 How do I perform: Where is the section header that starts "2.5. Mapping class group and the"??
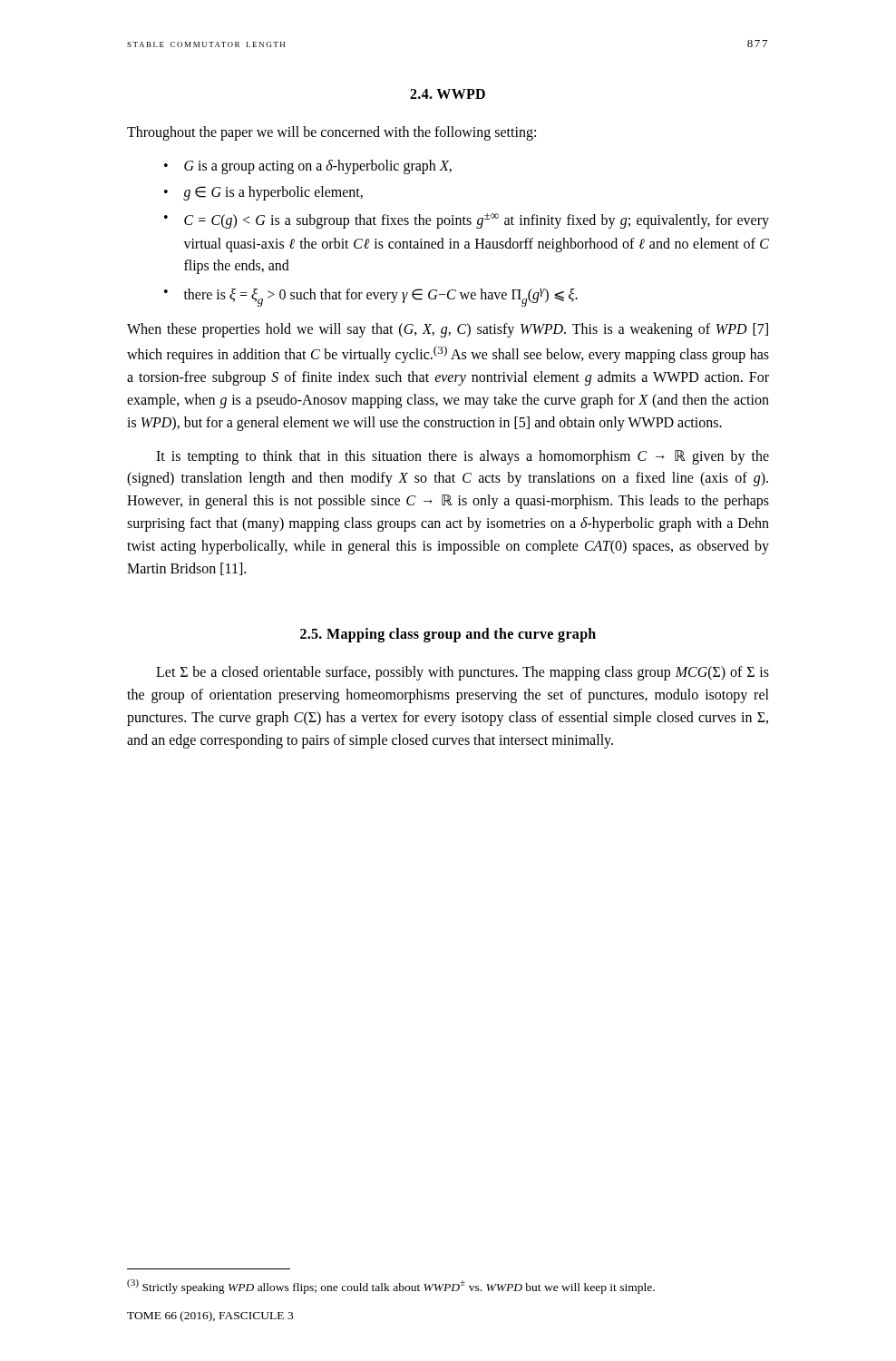(448, 634)
